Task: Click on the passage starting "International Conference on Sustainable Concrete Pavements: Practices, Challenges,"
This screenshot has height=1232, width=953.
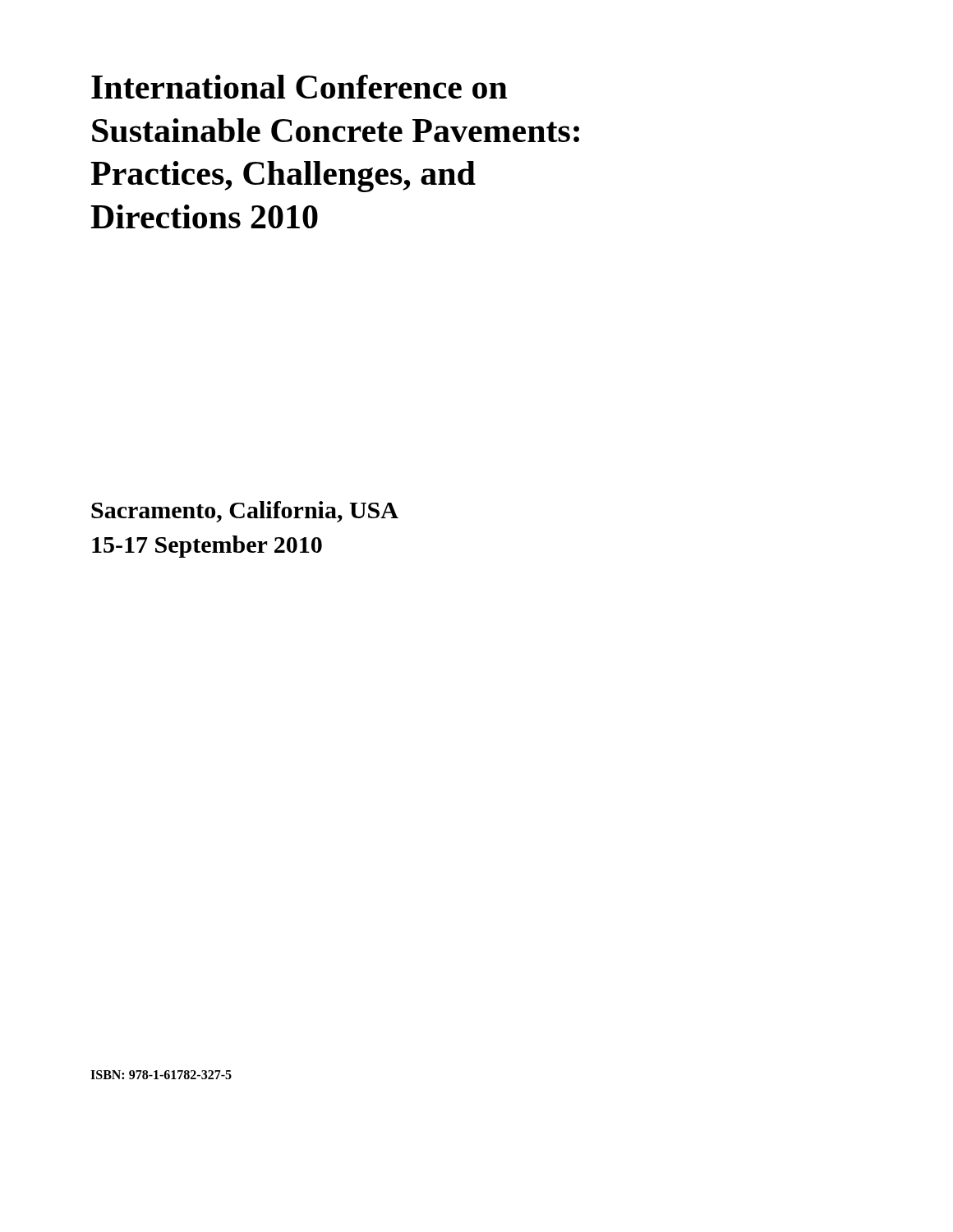Action: [336, 152]
